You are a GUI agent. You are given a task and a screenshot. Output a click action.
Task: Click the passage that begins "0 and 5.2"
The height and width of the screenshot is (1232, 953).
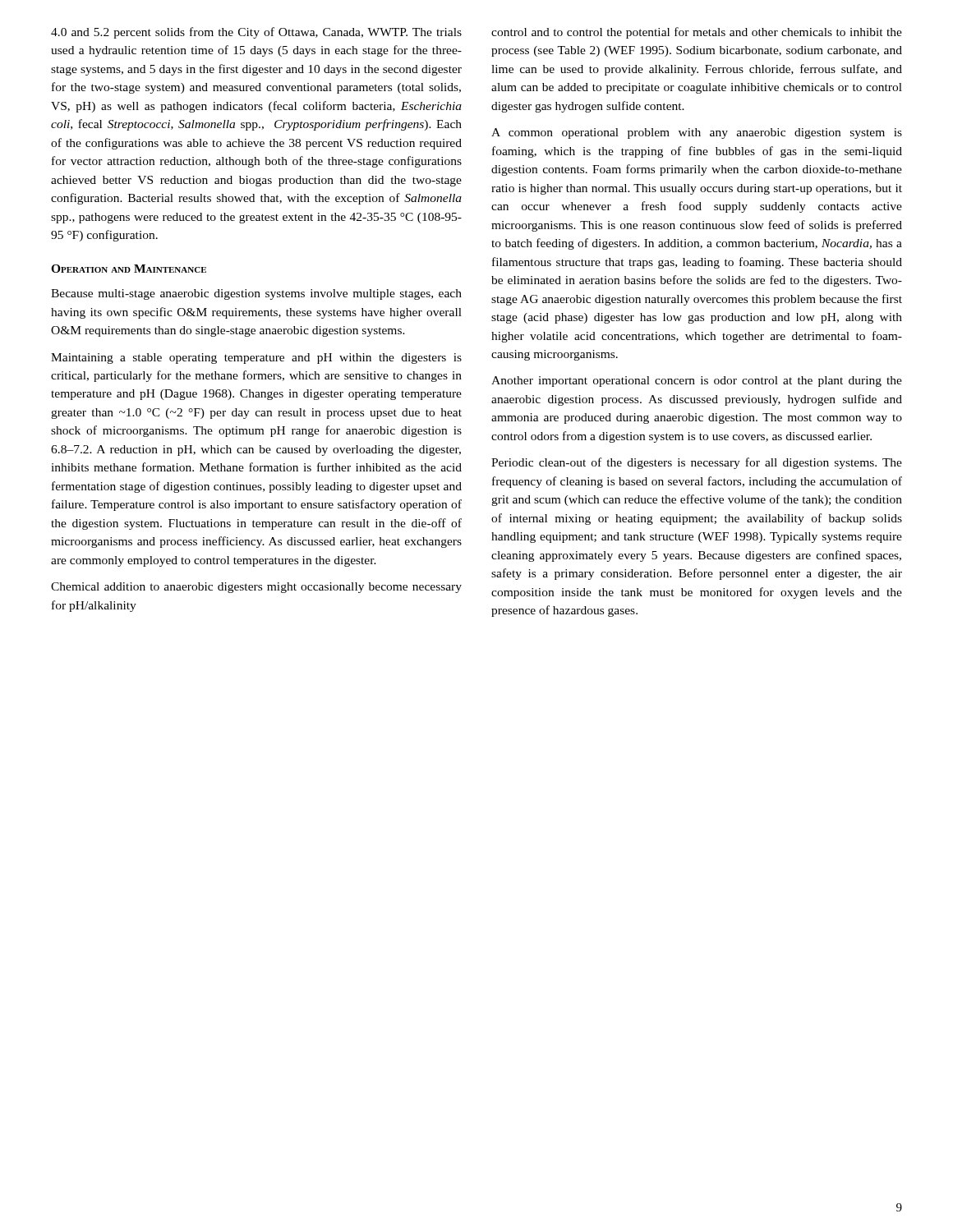click(256, 134)
